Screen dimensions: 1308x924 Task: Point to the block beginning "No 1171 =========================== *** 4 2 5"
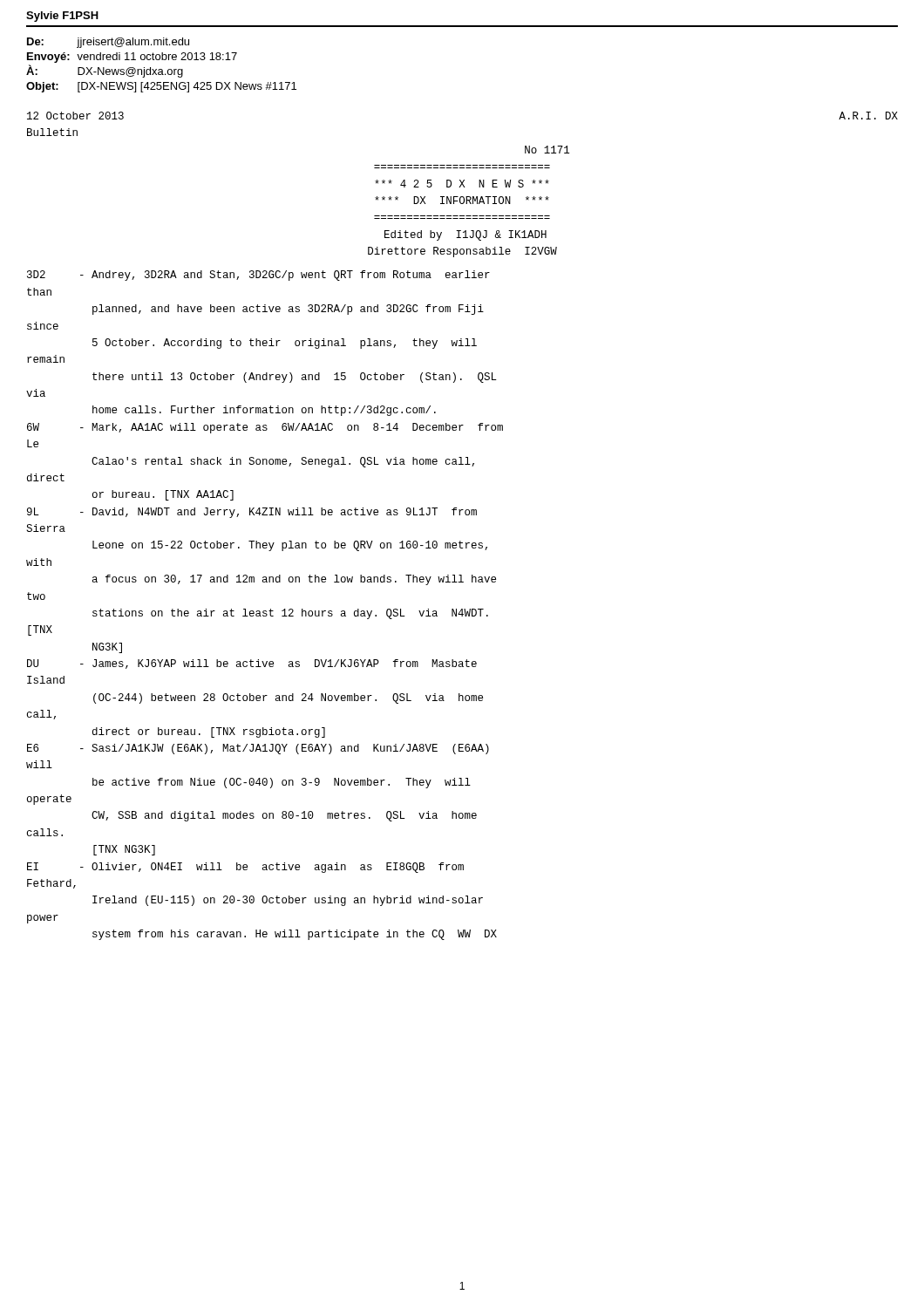462,201
